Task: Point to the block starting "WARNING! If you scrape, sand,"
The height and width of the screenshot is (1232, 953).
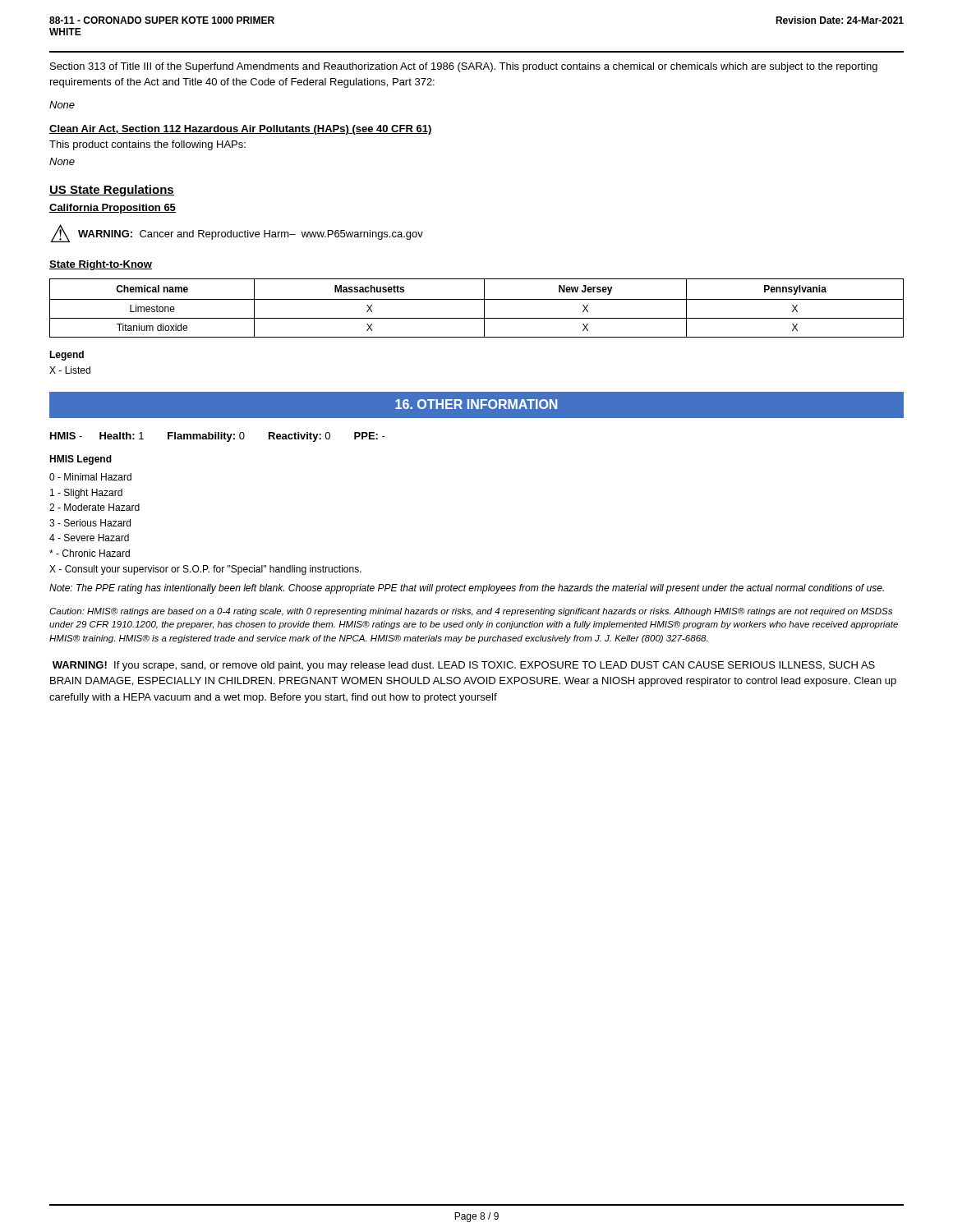Action: point(473,681)
